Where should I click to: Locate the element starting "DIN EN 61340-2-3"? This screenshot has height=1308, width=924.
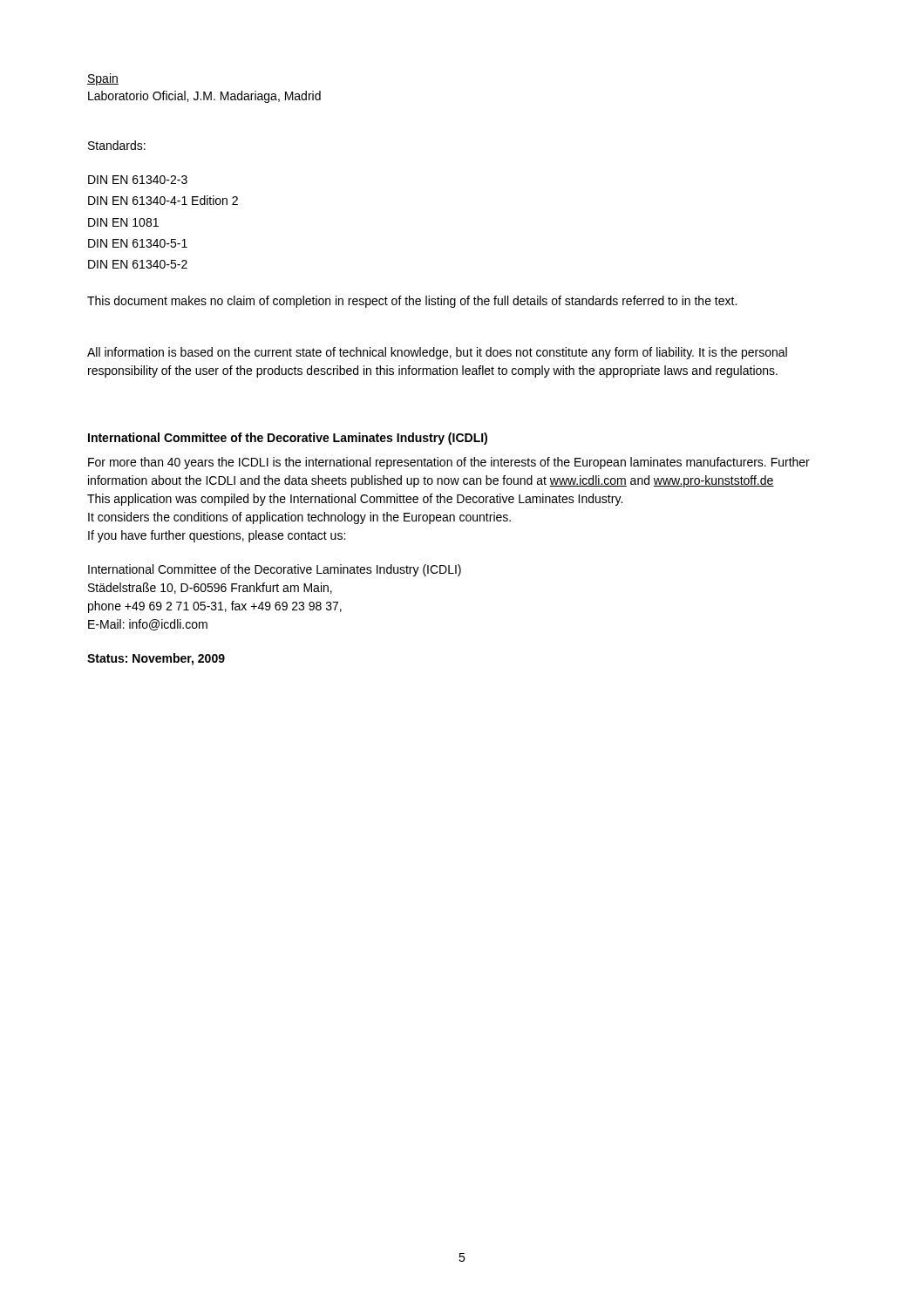[x=137, y=180]
